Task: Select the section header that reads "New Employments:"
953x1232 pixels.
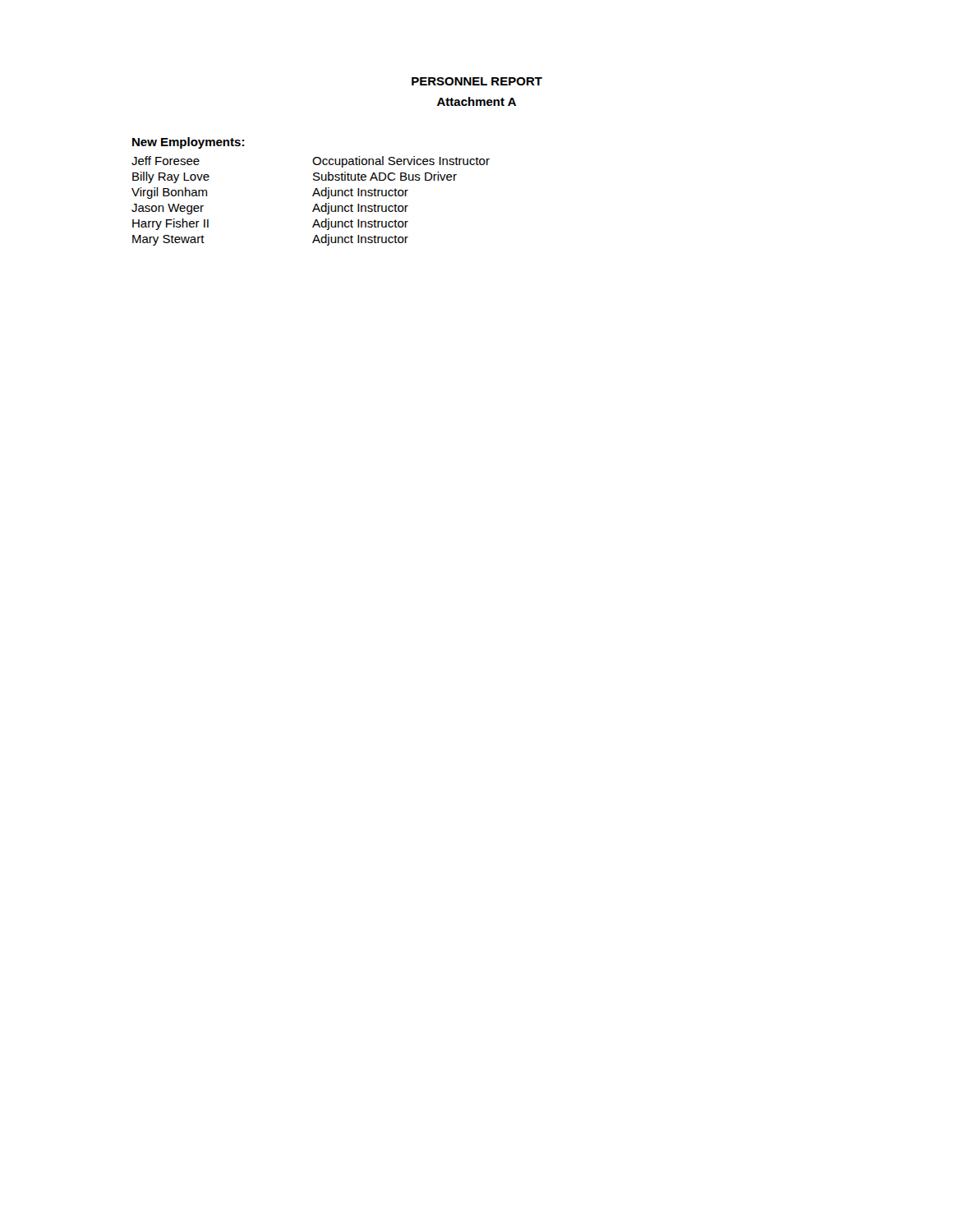Action: click(x=188, y=142)
